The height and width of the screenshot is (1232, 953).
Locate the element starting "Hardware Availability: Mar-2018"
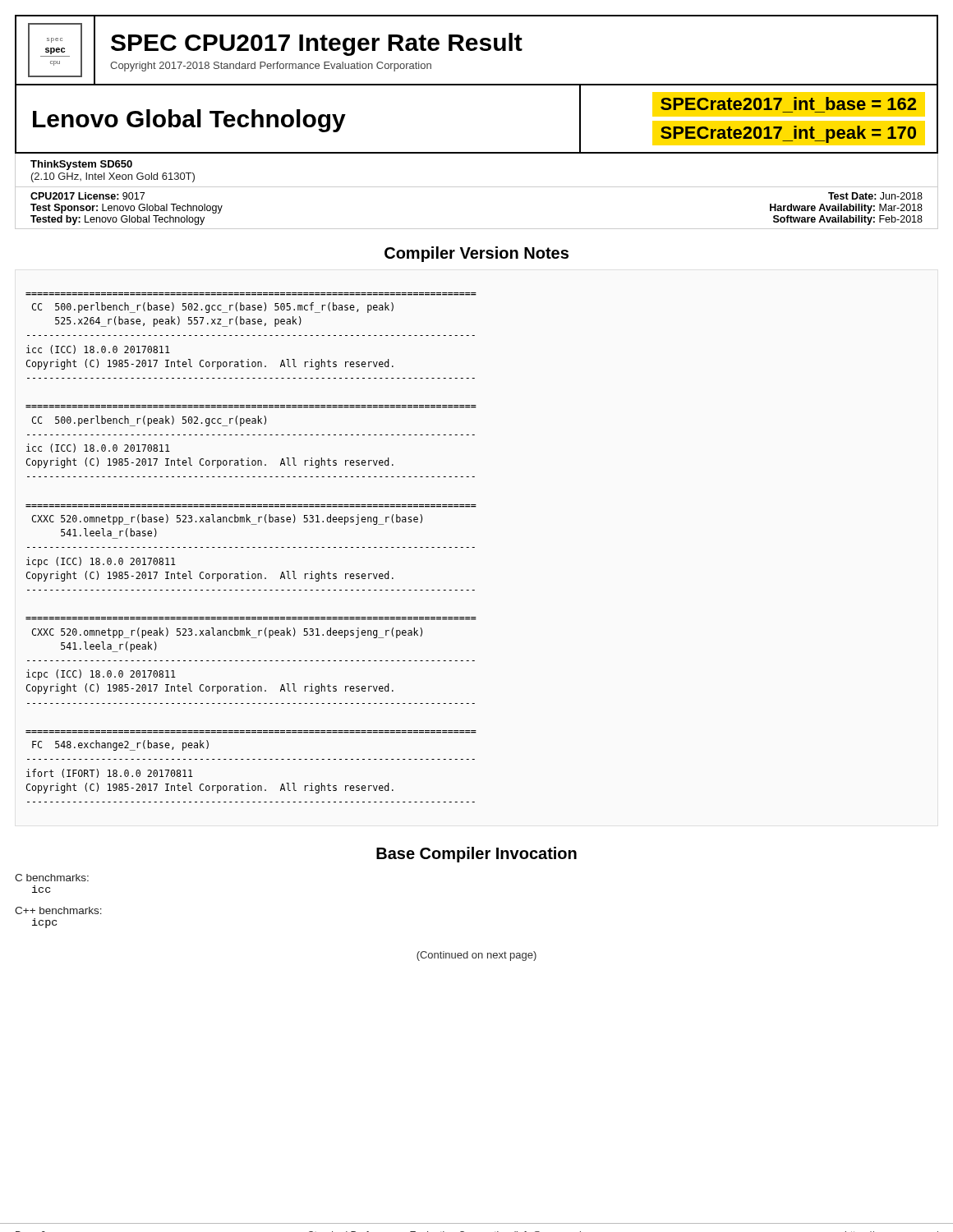[x=846, y=208]
